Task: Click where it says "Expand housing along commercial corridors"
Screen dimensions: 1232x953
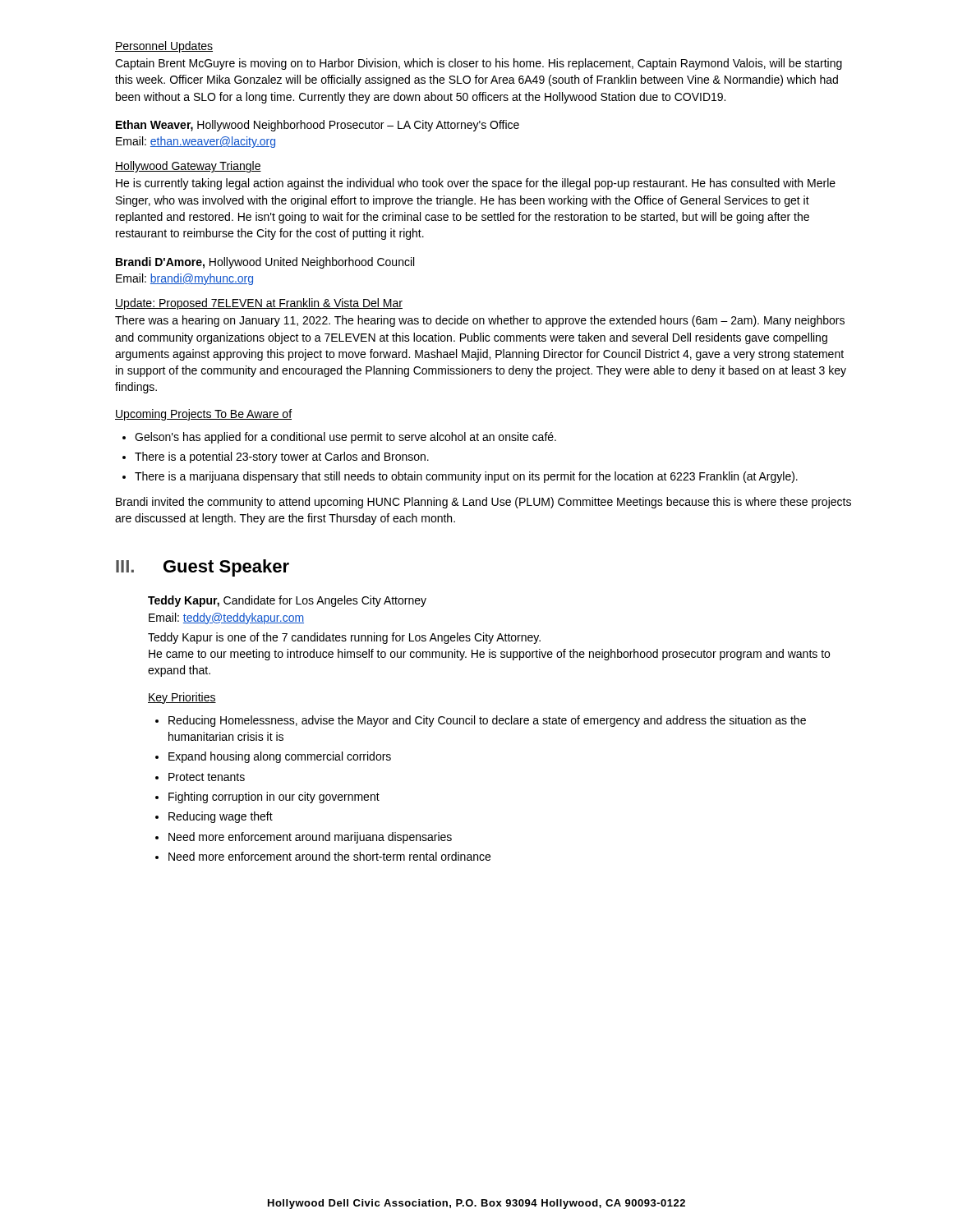Action: tap(280, 757)
